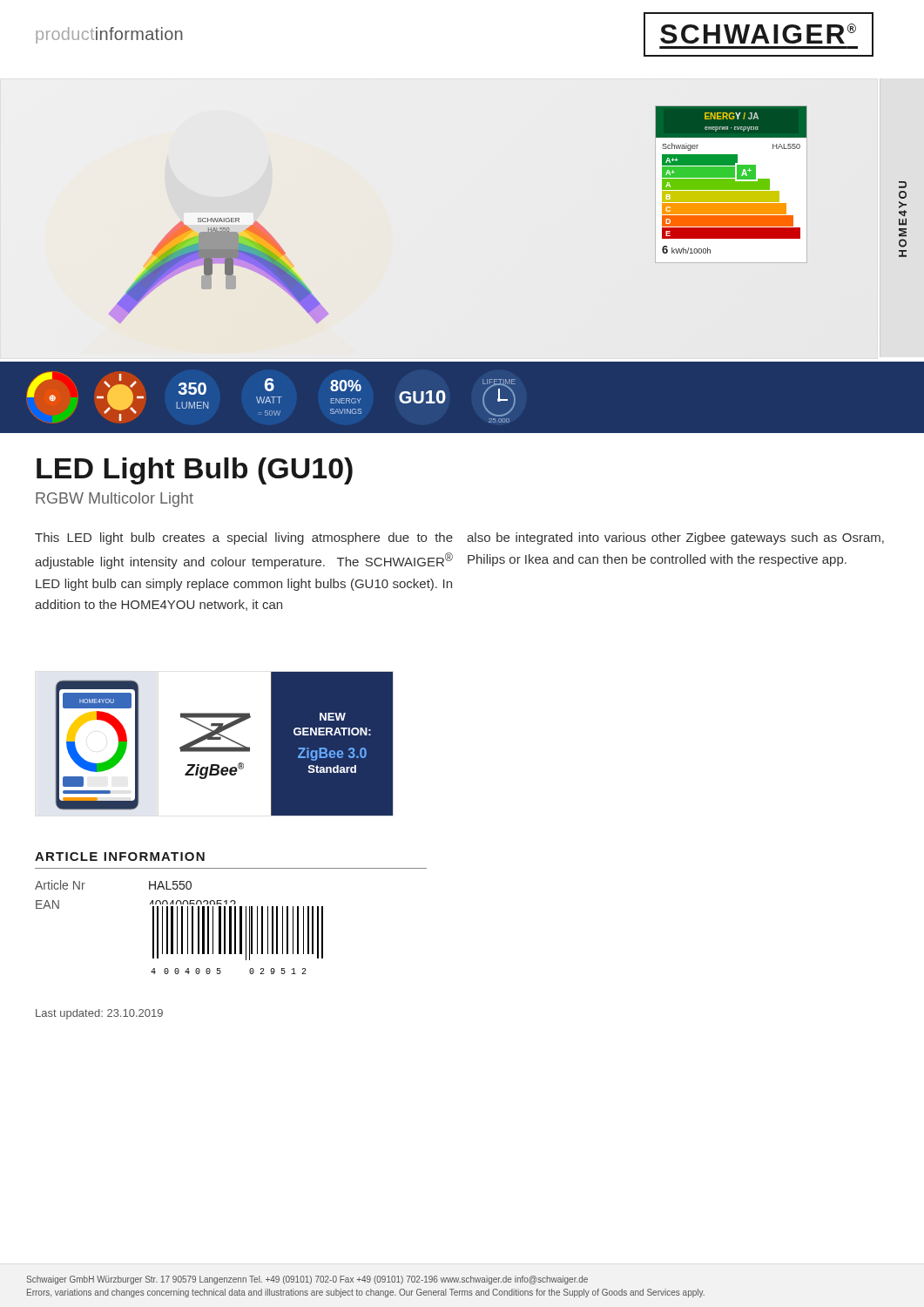
Task: Locate the table
Action: (231, 895)
